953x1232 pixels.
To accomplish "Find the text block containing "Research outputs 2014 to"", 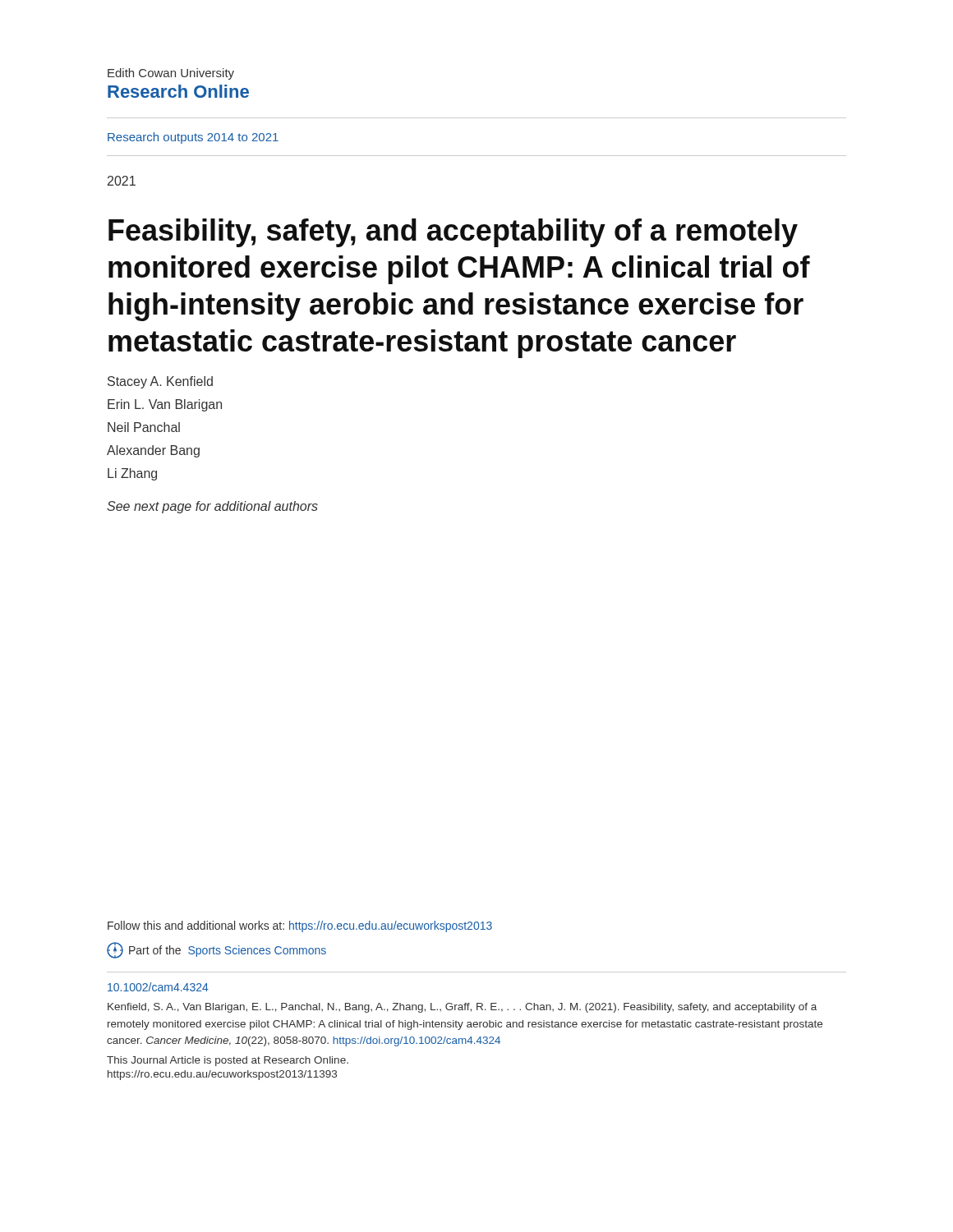I will [193, 138].
